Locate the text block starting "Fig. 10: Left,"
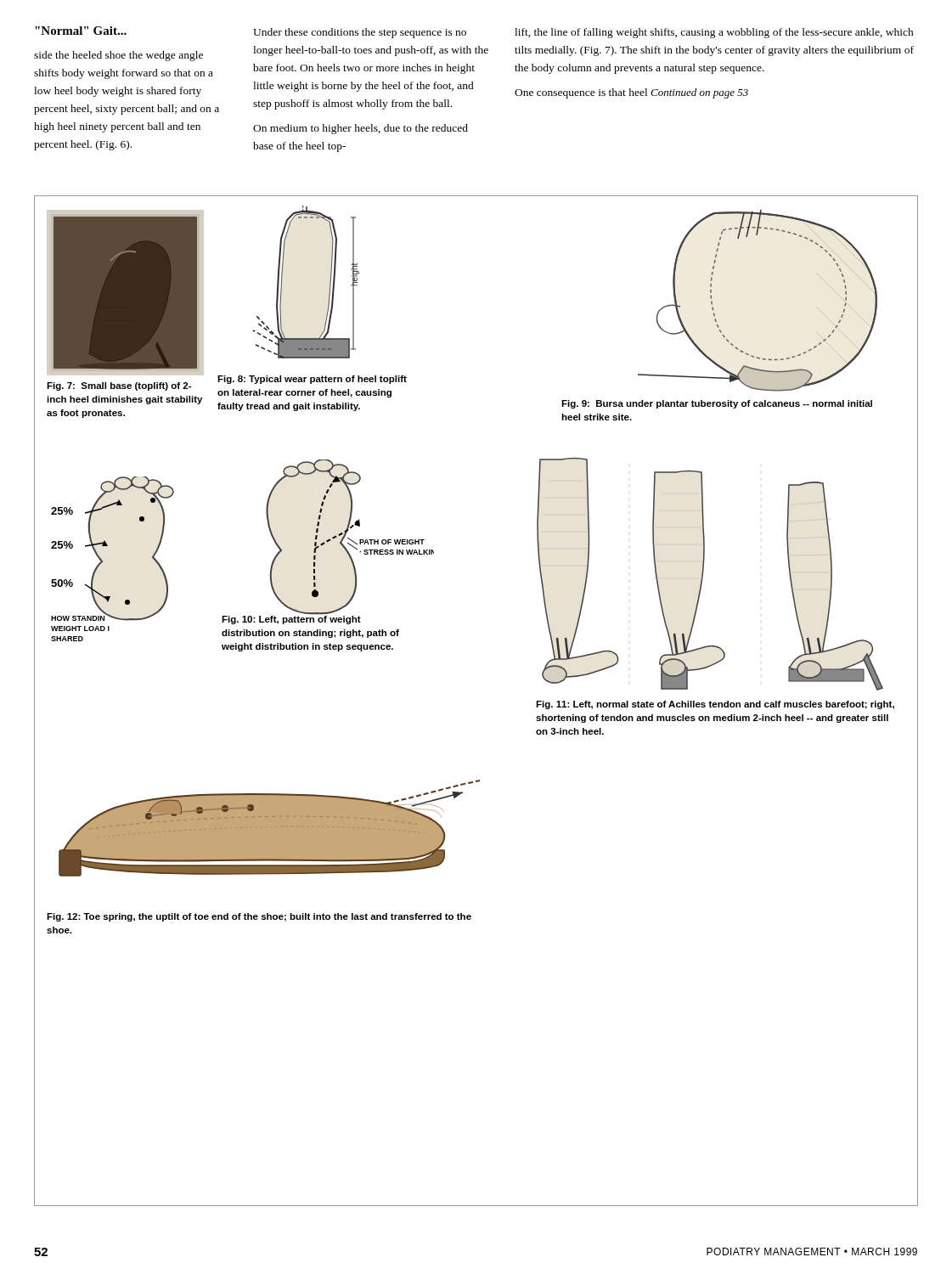This screenshot has height=1274, width=952. tap(310, 633)
